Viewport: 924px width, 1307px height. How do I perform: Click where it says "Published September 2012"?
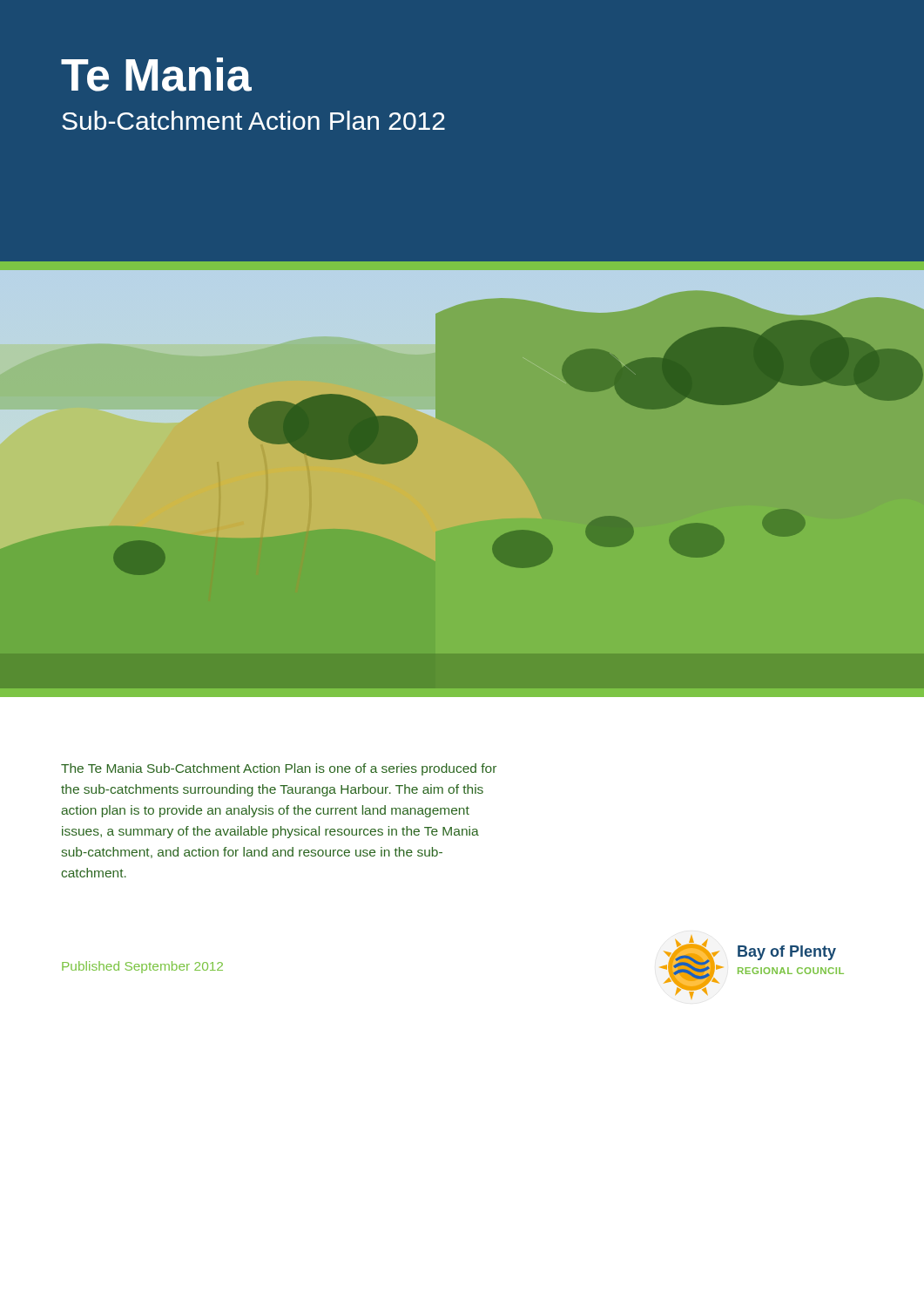pyautogui.click(x=142, y=966)
